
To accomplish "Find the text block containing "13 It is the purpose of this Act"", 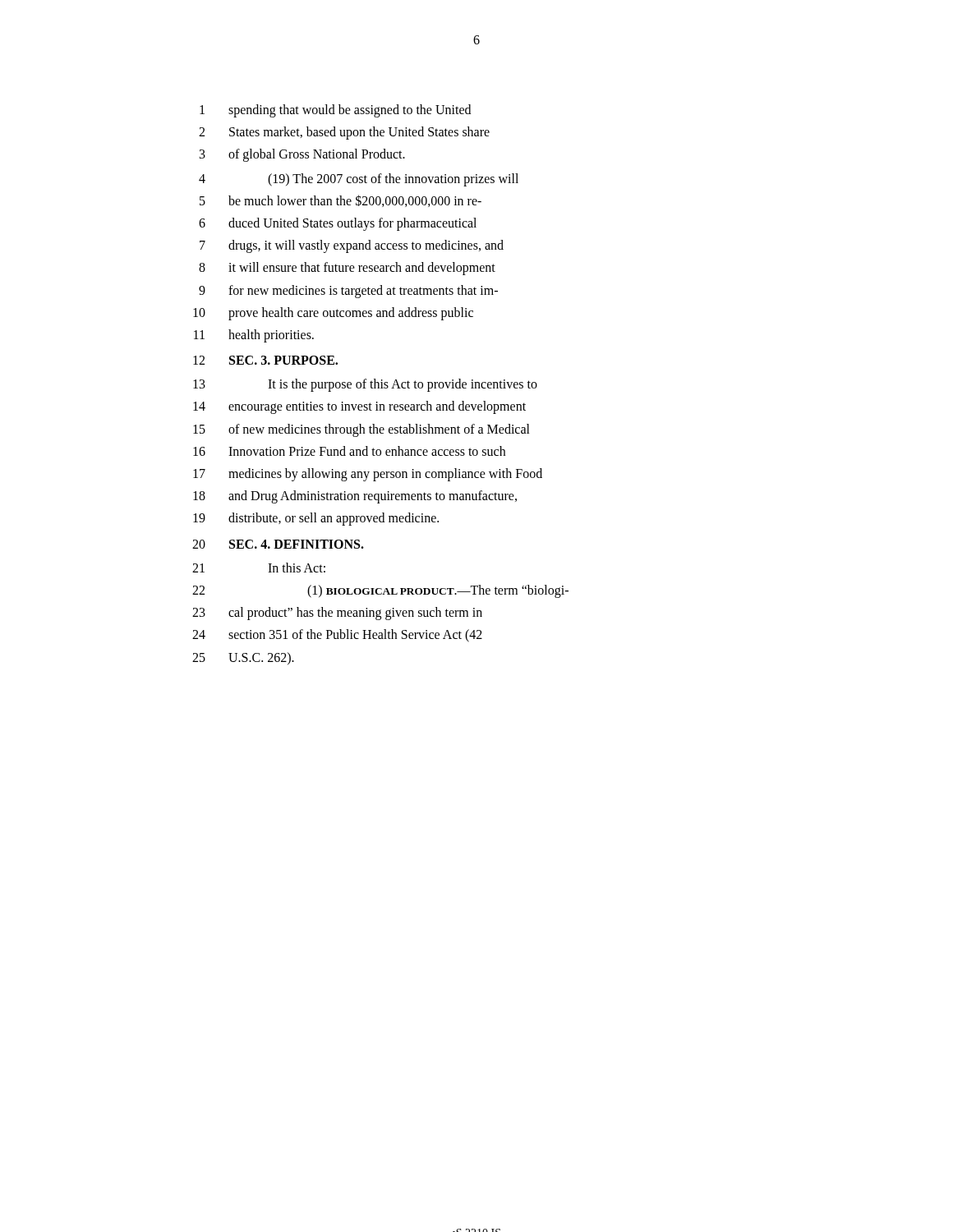I will pyautogui.click(x=509, y=384).
